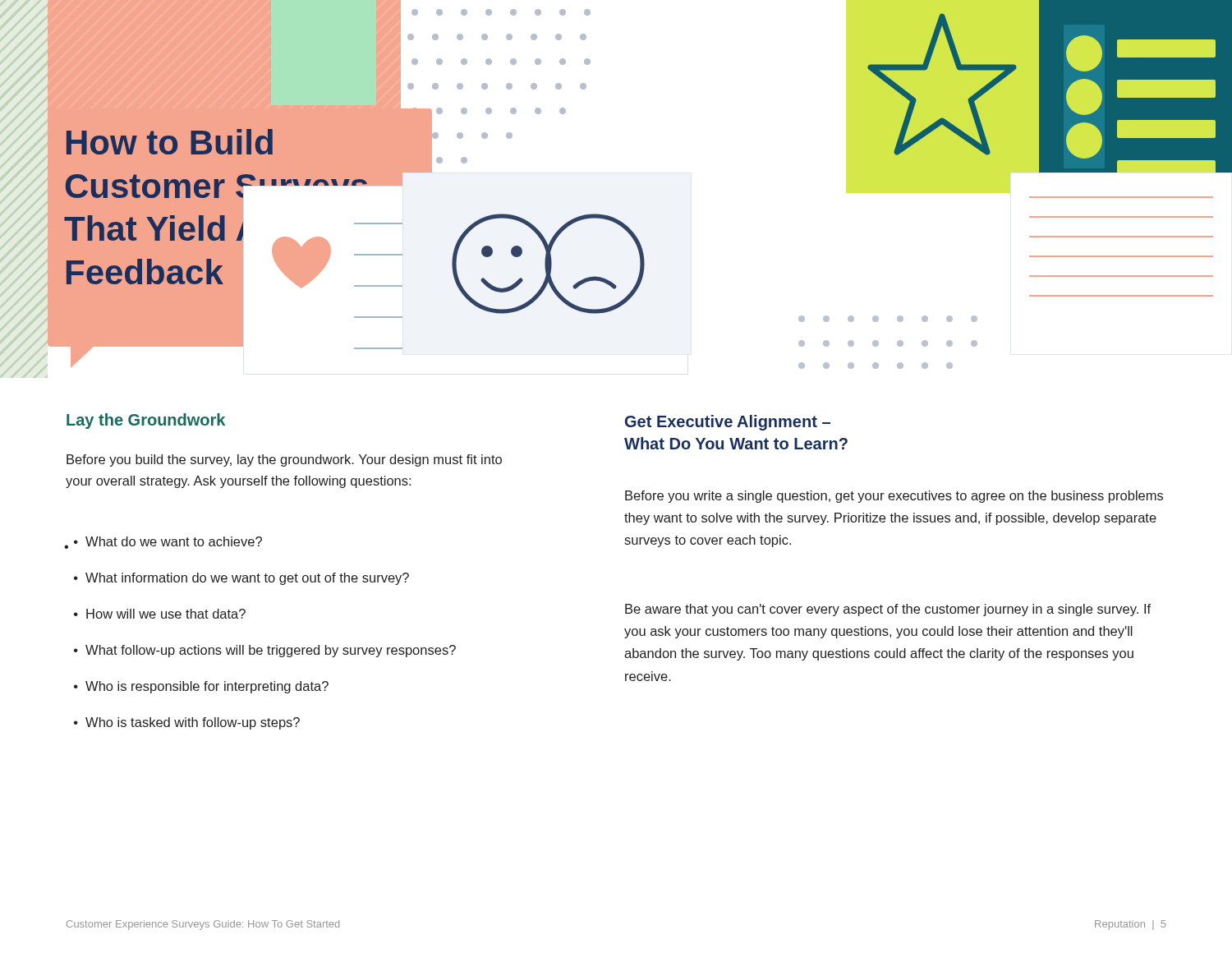Point to "Lay the Groundwork"
Screen dimensions: 953x1232
(x=146, y=420)
